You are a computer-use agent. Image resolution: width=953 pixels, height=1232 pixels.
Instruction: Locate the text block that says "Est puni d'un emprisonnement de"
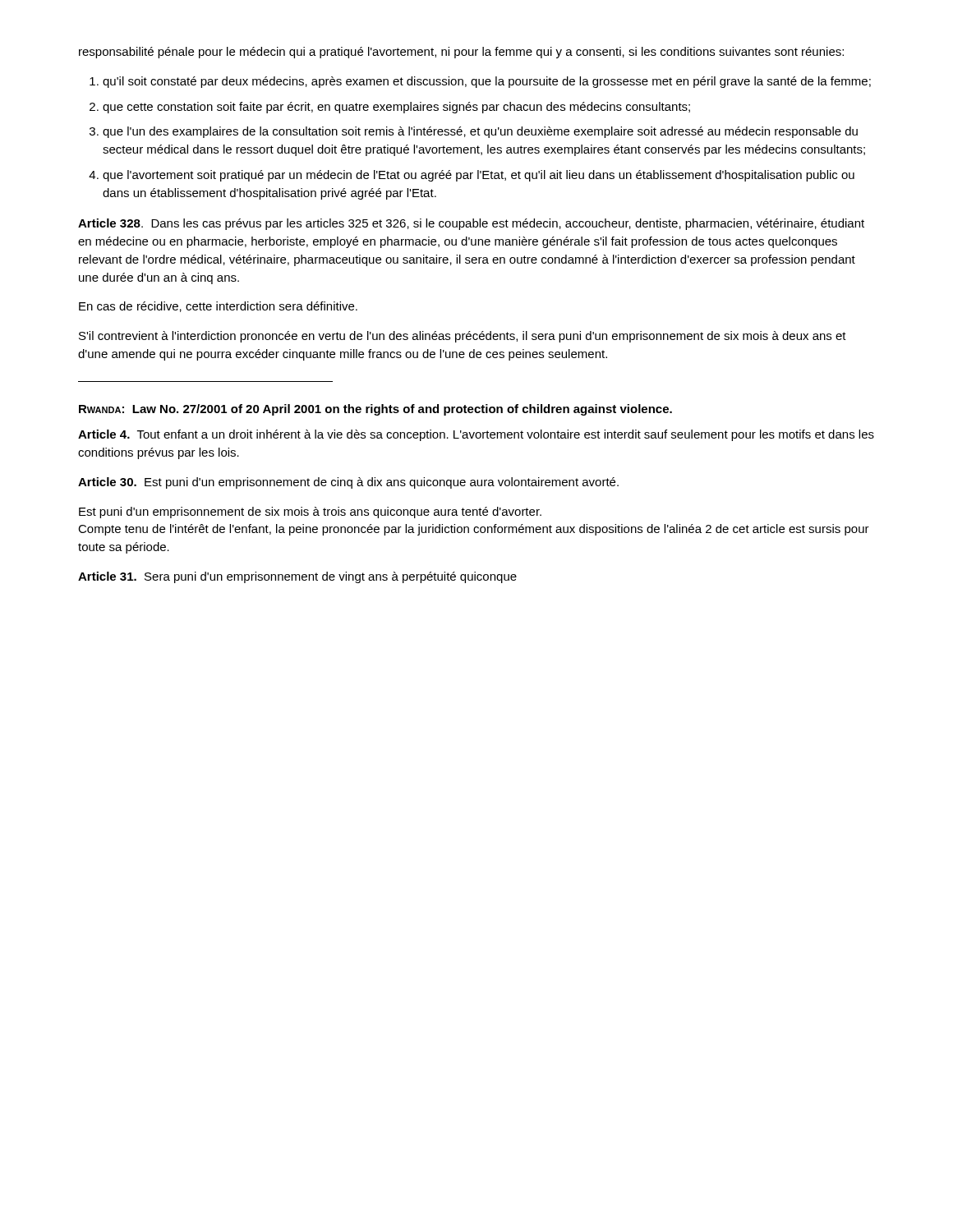pyautogui.click(x=473, y=529)
